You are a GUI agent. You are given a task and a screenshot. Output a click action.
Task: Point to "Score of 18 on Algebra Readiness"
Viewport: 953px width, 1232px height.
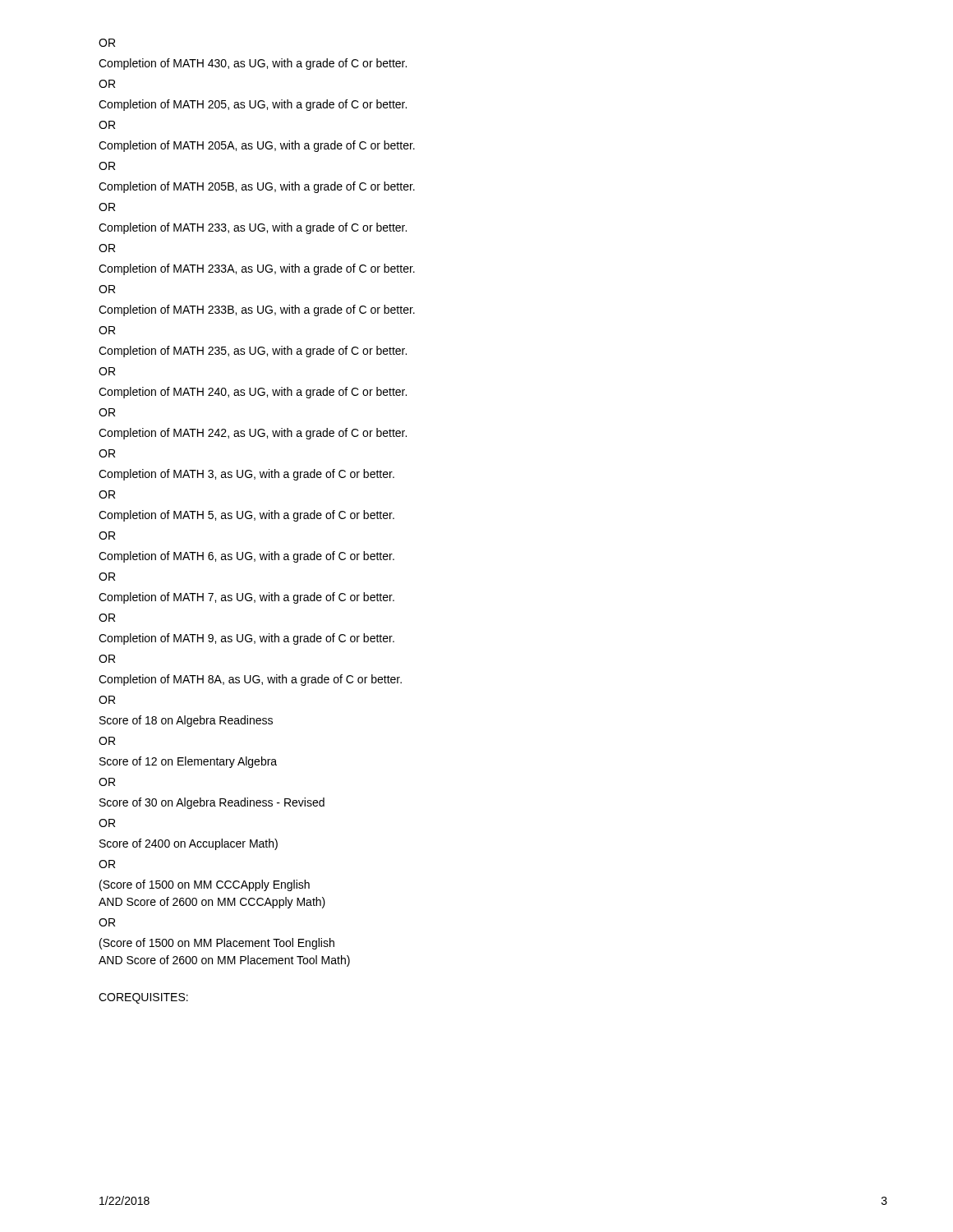click(x=186, y=720)
